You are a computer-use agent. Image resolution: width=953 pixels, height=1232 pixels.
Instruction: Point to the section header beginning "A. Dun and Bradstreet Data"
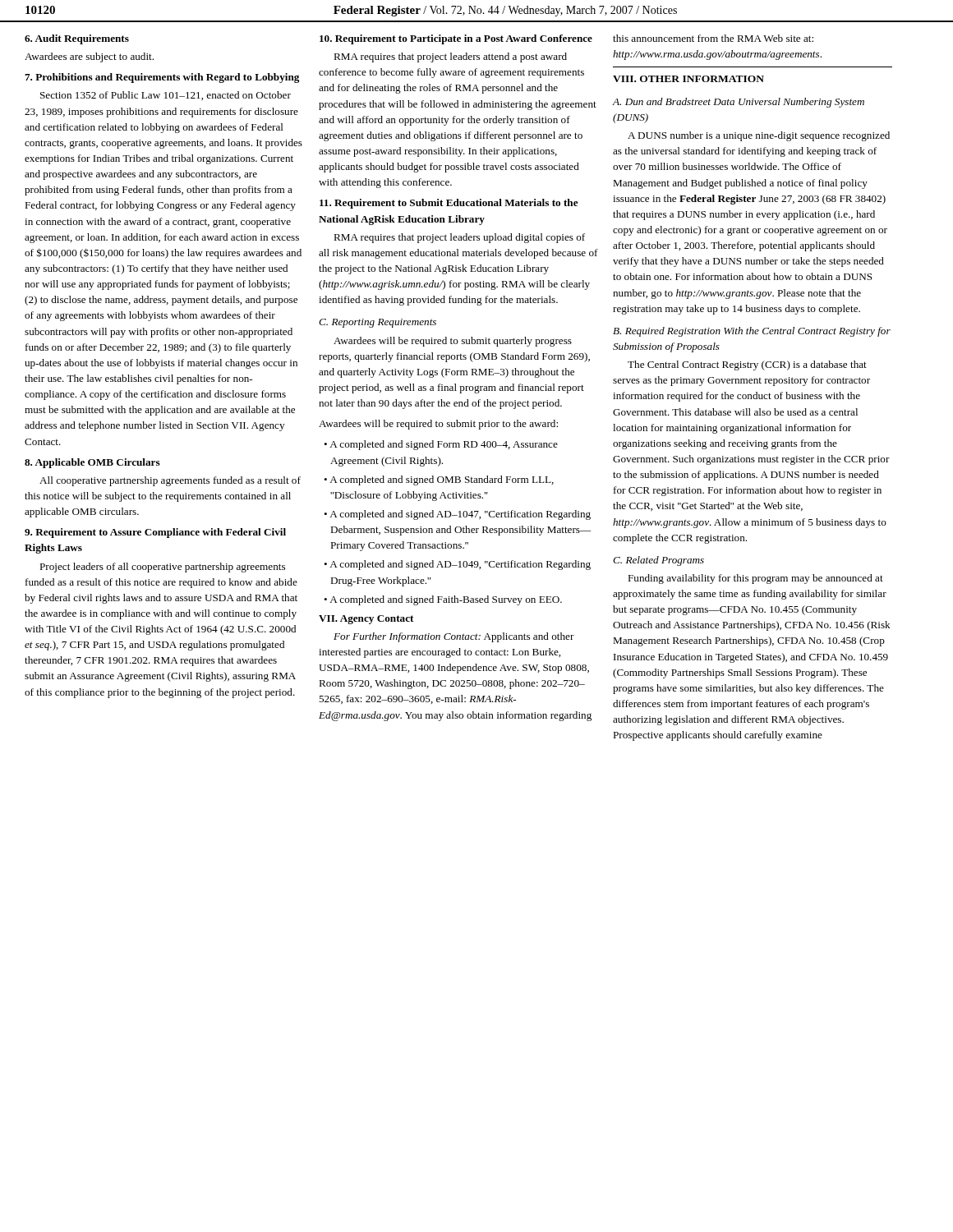click(739, 109)
